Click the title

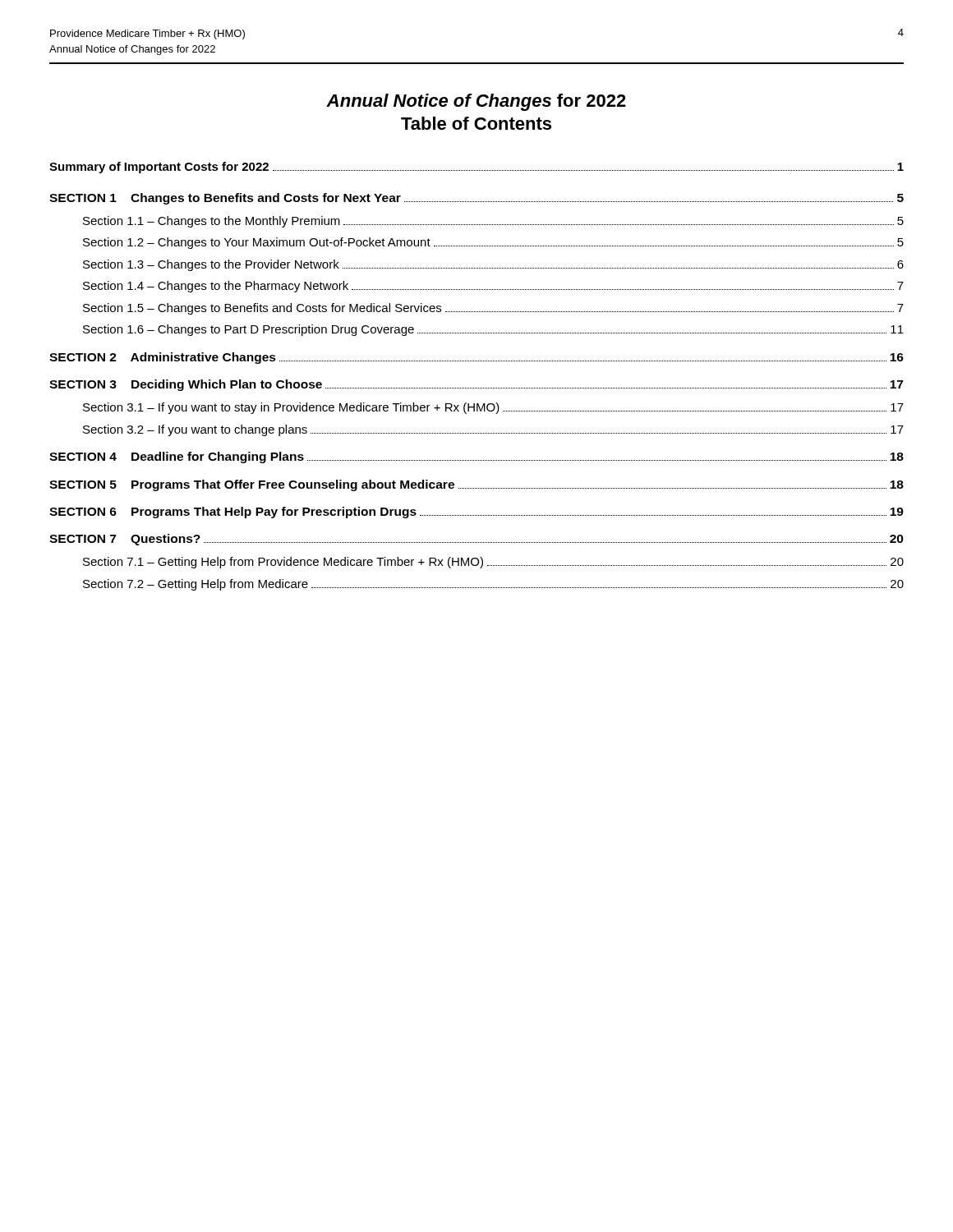tap(476, 112)
